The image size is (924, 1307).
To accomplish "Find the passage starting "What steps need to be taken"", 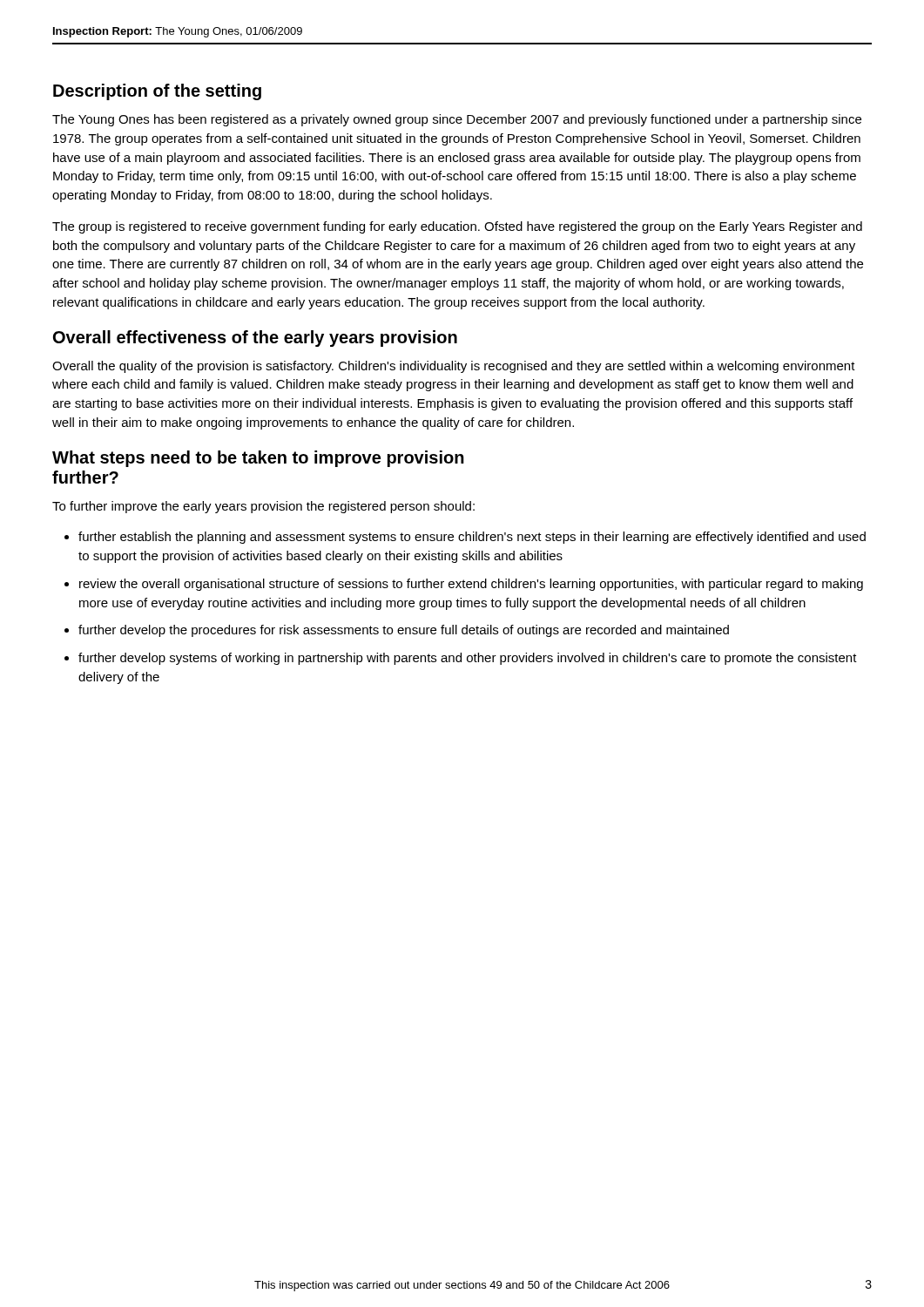I will tap(258, 467).
